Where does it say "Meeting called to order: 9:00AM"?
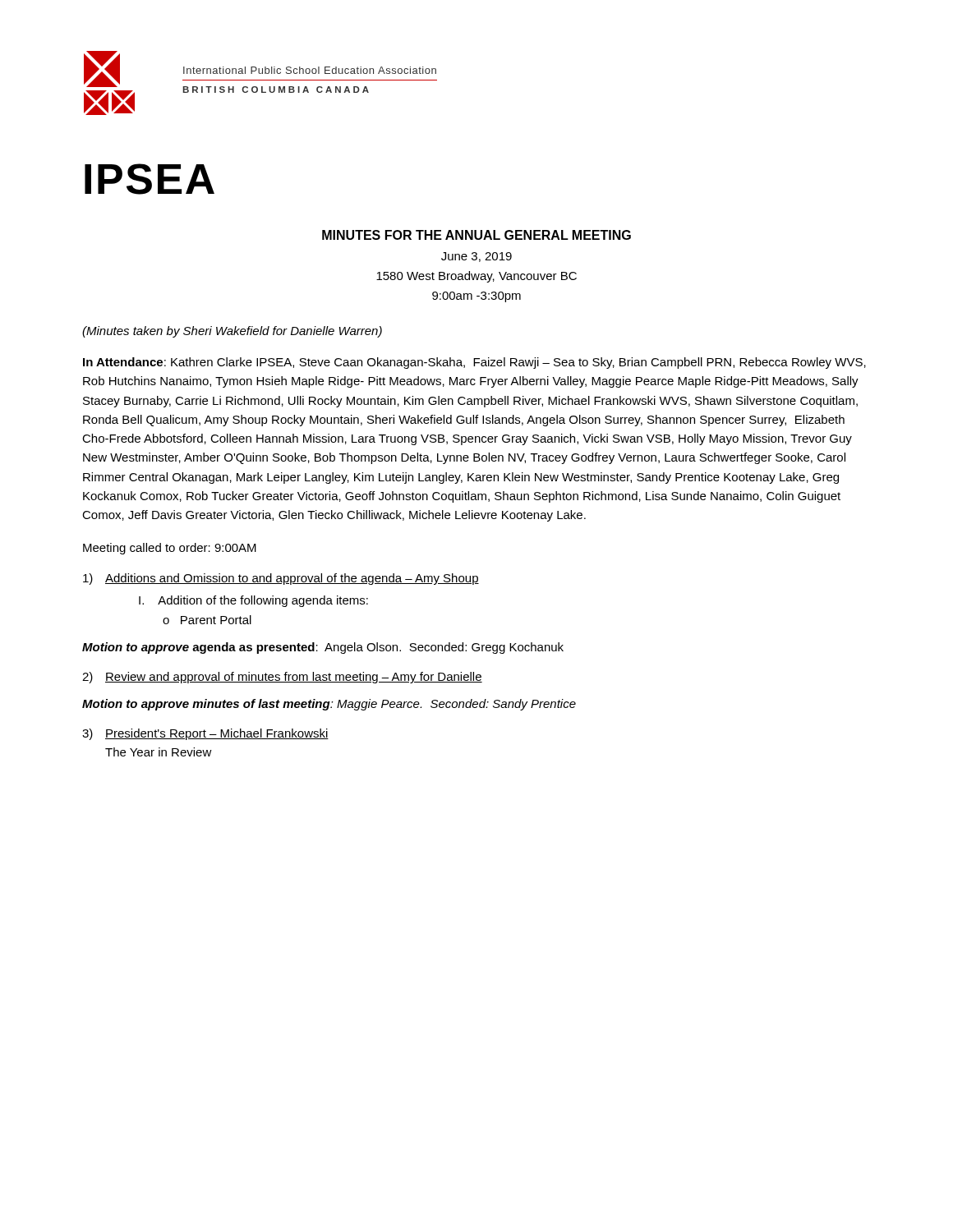The width and height of the screenshot is (953, 1232). (x=169, y=548)
